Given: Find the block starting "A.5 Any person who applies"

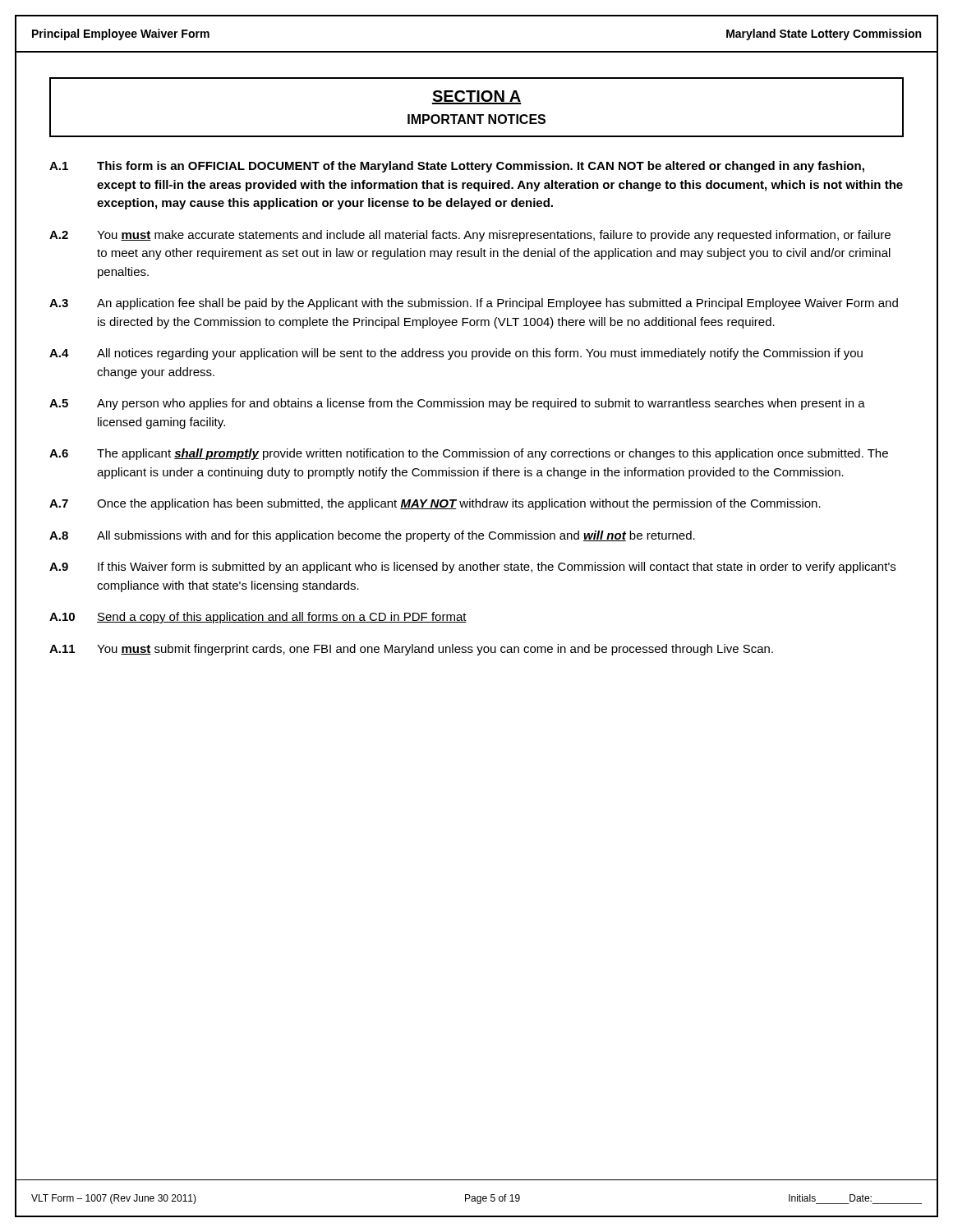Looking at the screenshot, I should [x=476, y=413].
